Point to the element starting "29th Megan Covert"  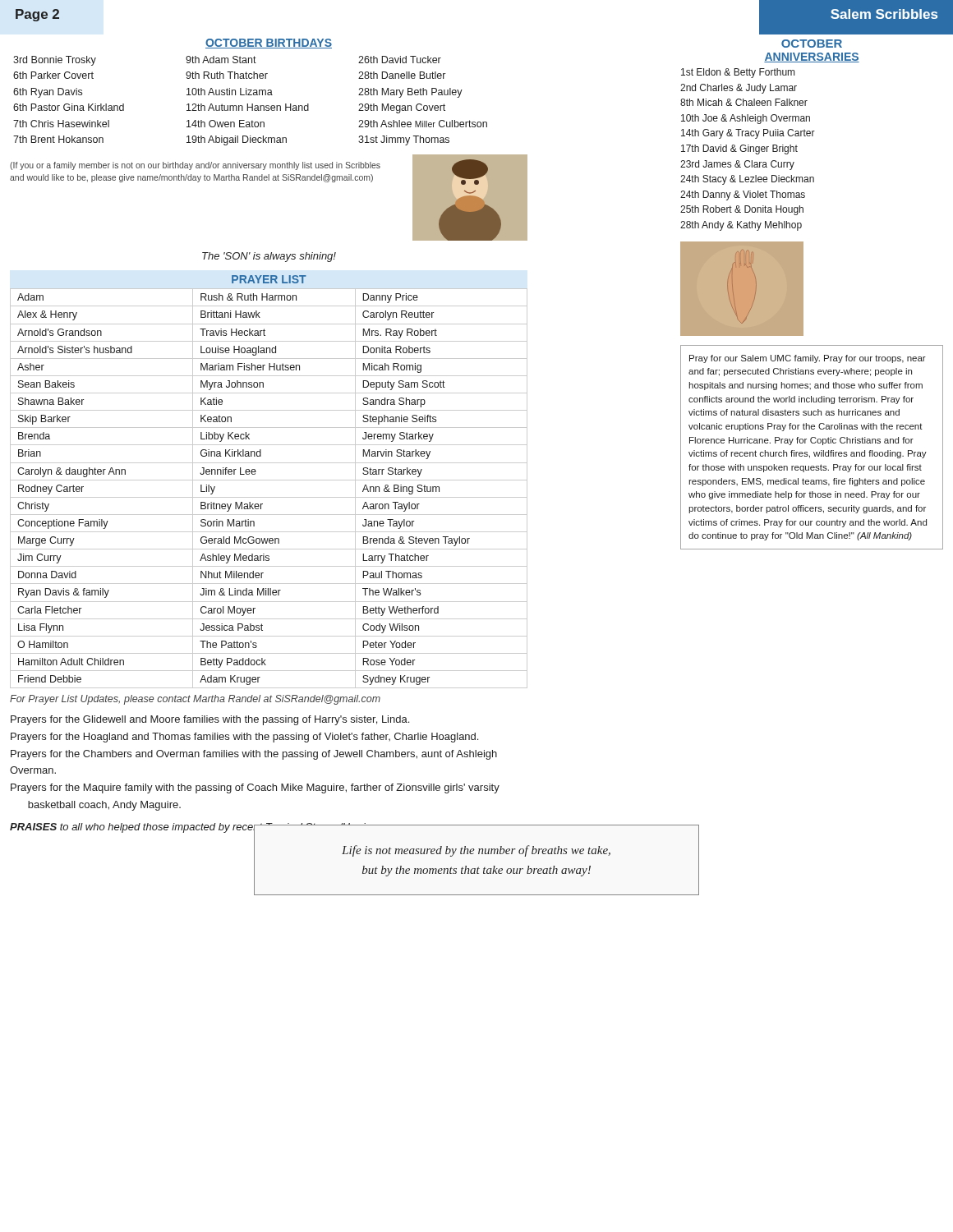pos(402,108)
